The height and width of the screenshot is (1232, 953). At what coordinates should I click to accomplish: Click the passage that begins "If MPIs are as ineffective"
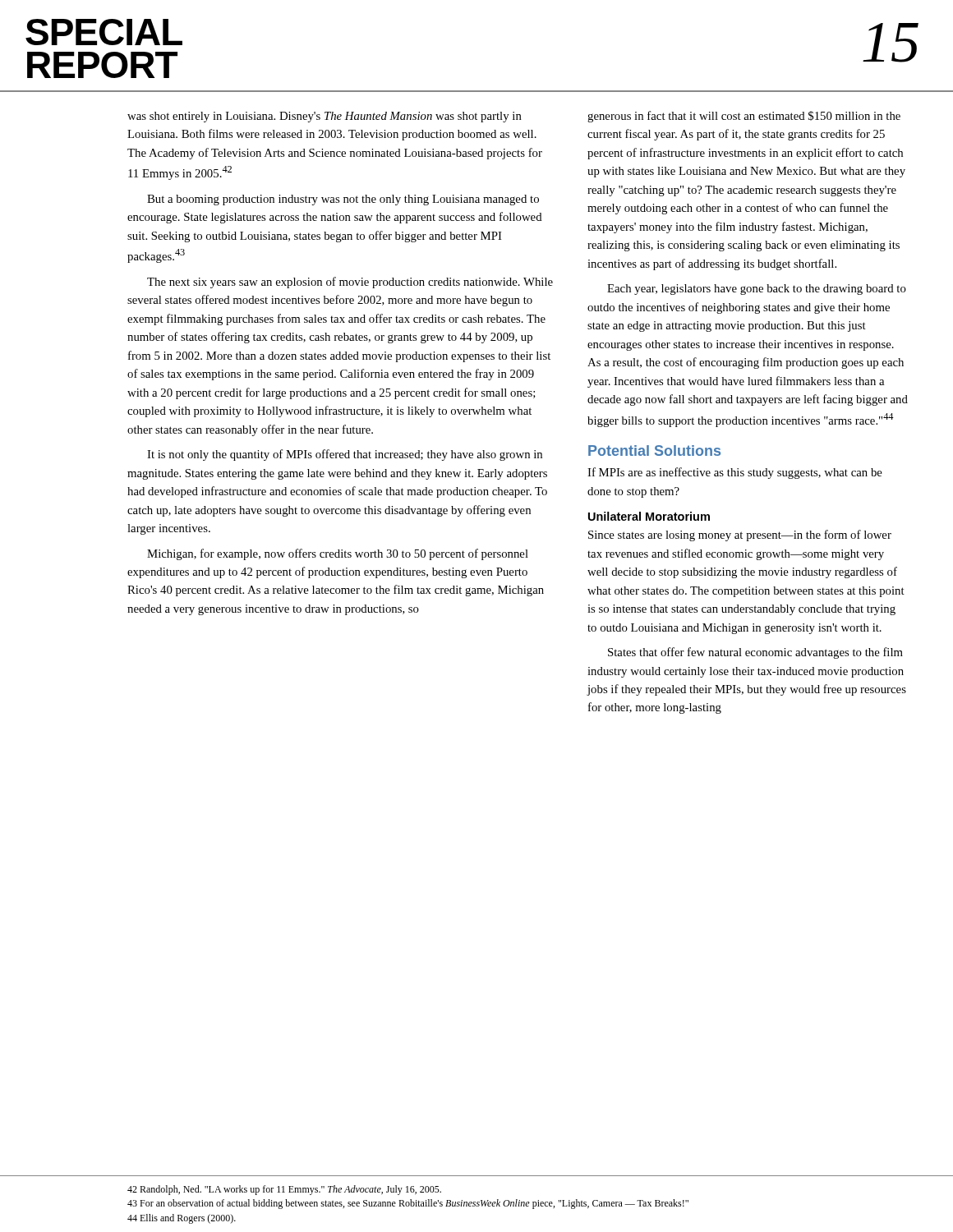(748, 482)
